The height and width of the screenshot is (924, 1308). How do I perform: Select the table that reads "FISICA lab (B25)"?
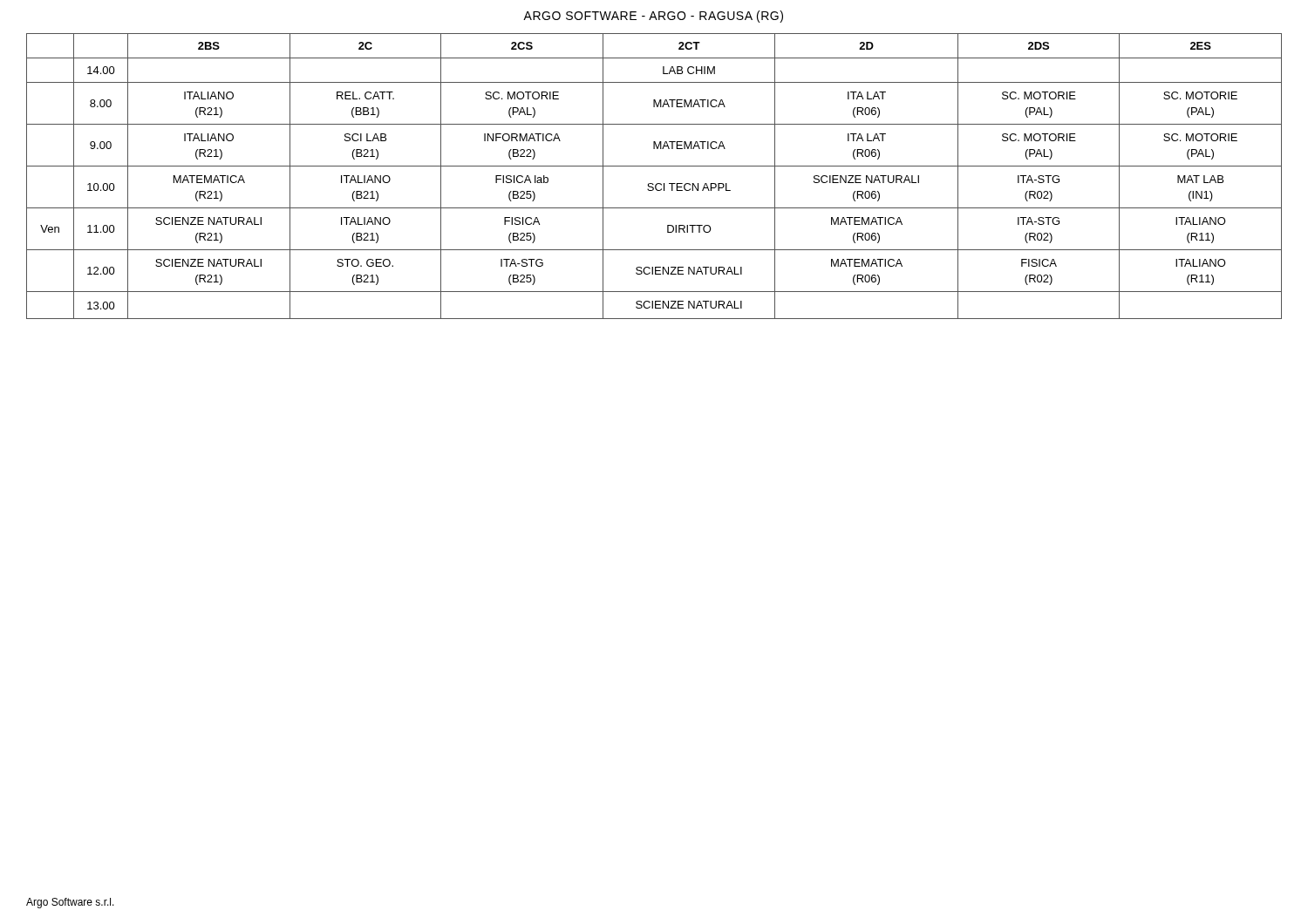[x=654, y=176]
